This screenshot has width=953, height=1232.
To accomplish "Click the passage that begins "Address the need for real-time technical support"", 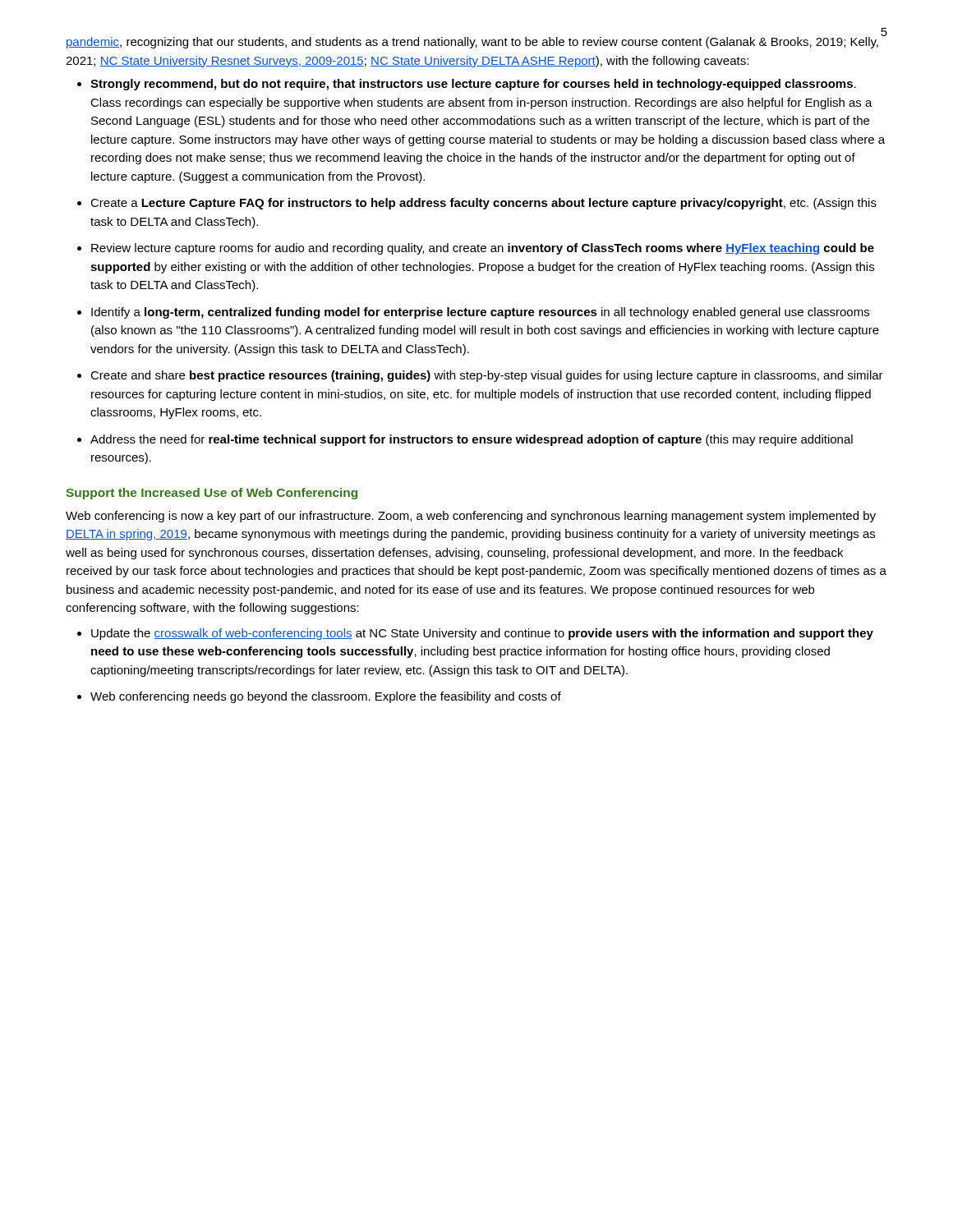I will click(472, 448).
